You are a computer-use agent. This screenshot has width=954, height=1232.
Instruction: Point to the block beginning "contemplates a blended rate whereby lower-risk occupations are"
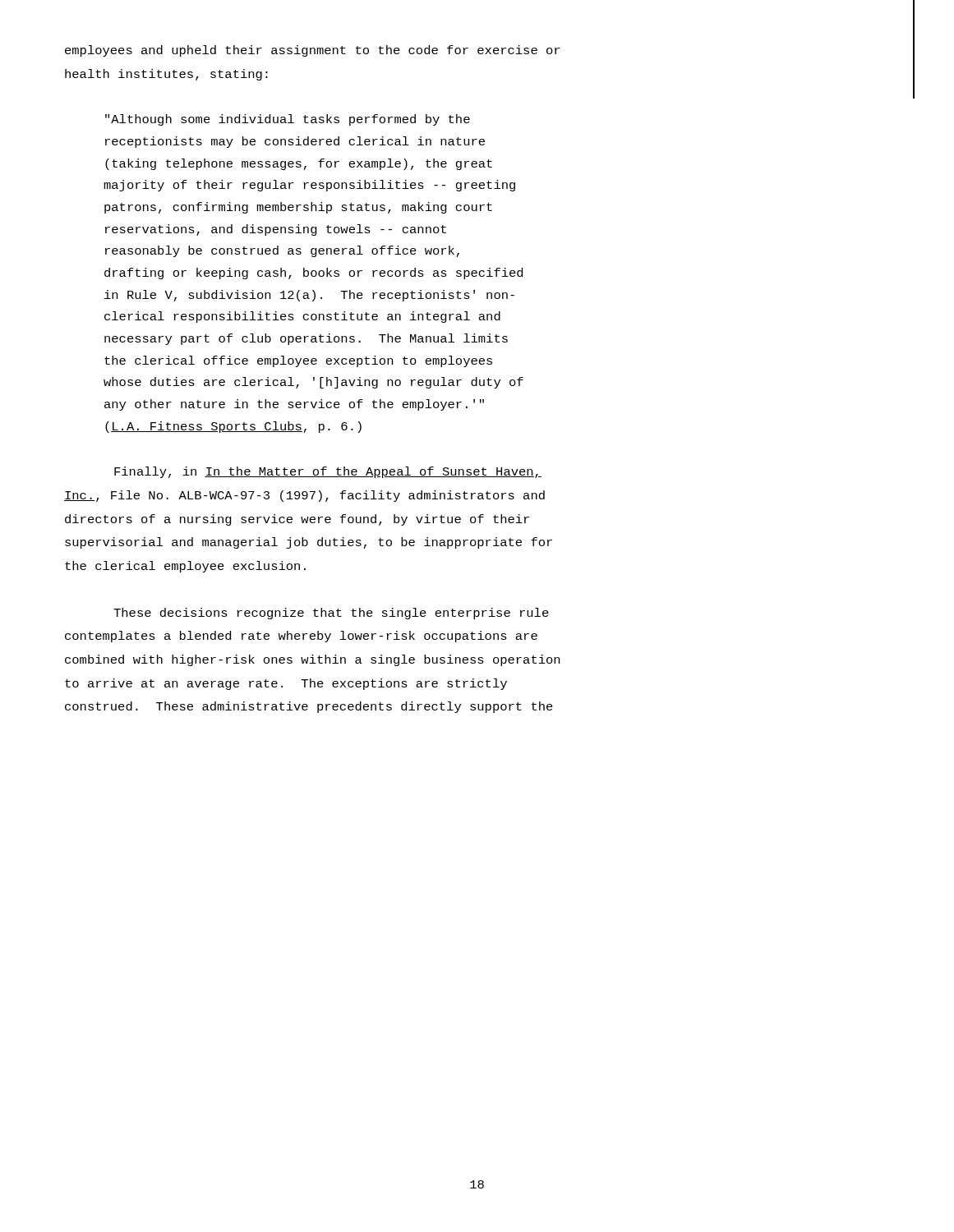coord(312,672)
